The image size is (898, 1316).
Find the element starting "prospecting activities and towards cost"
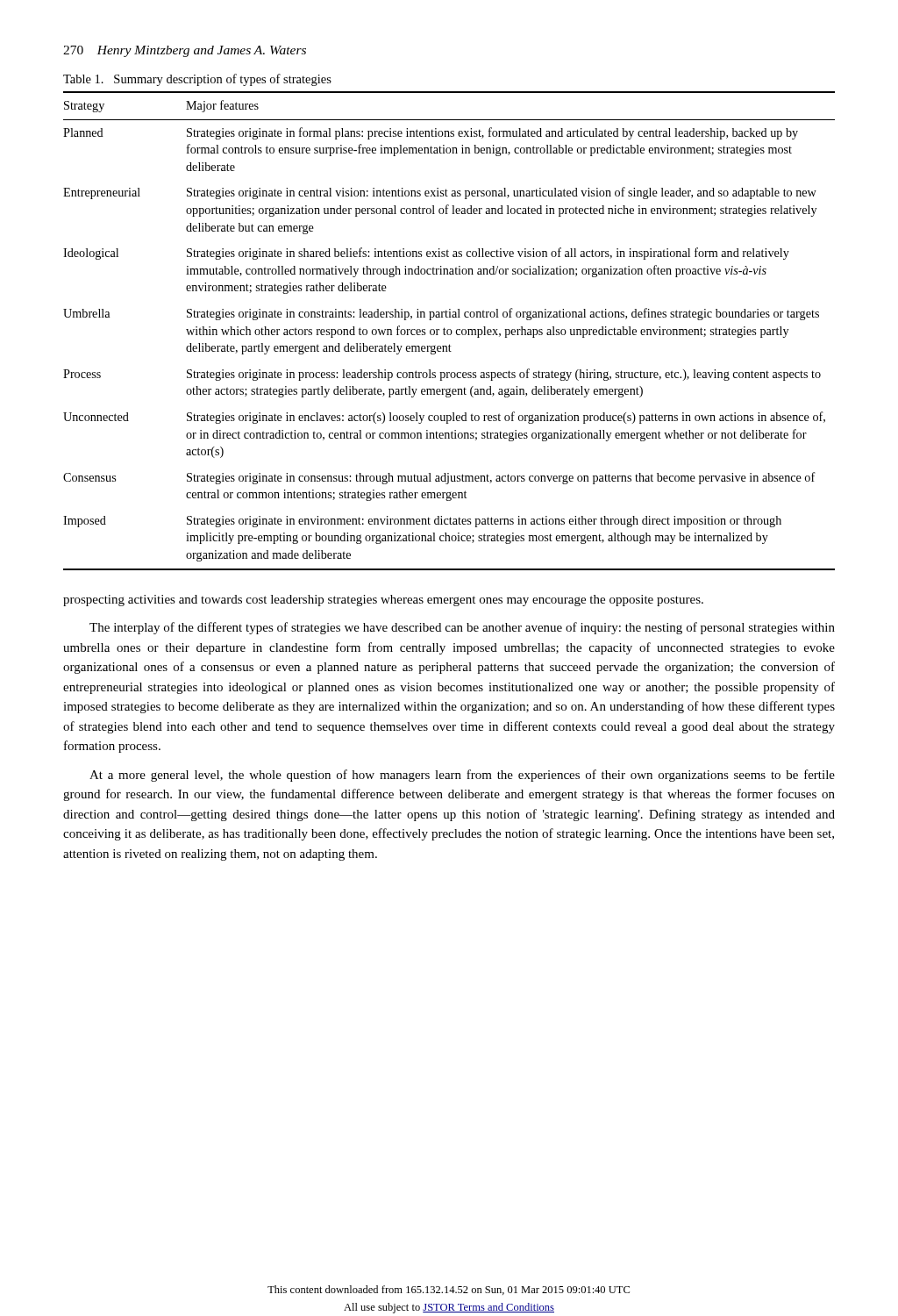pos(384,599)
